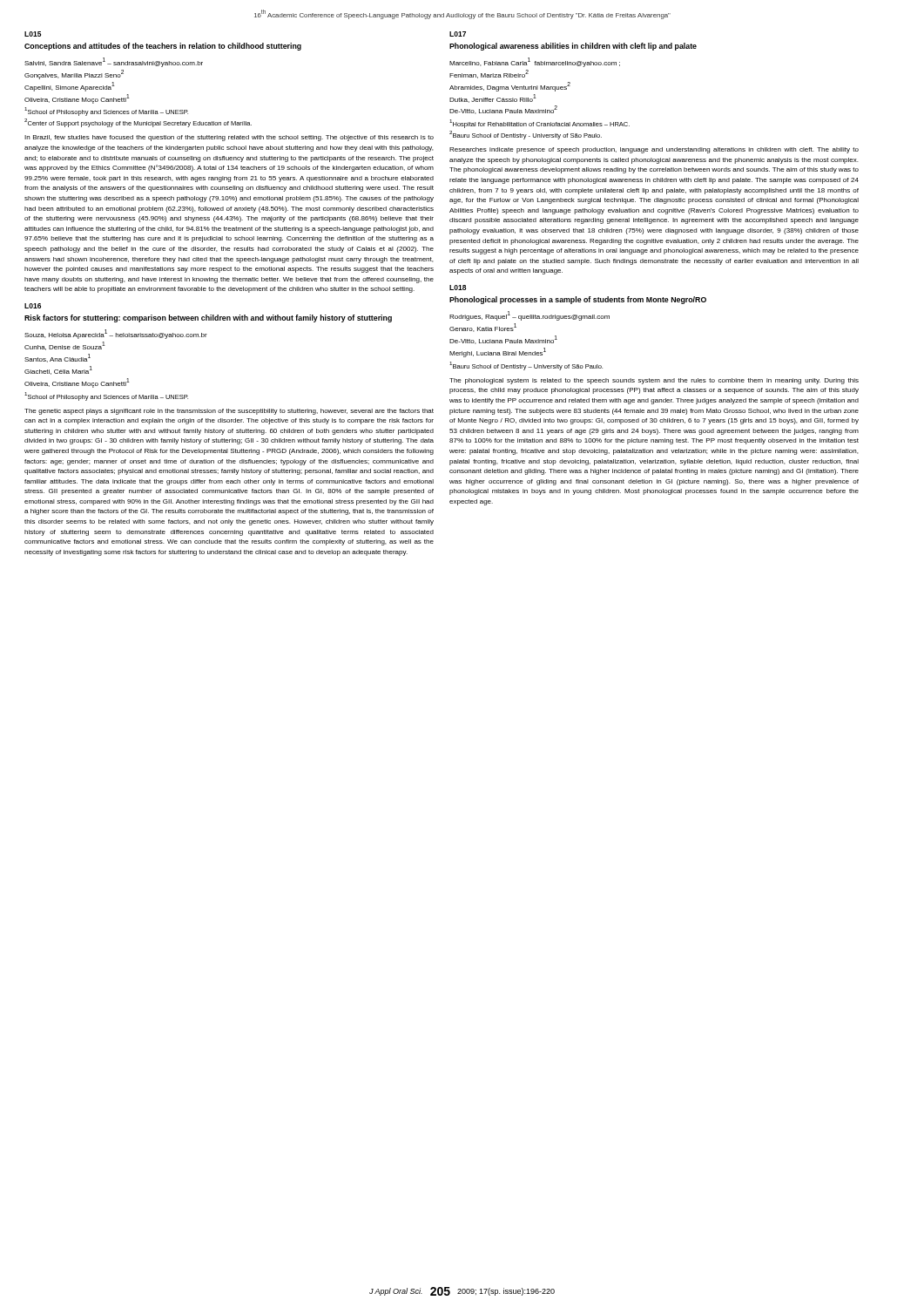
Task: Locate the block of text that opens with "Researches indicate presence of"
Action: point(654,210)
